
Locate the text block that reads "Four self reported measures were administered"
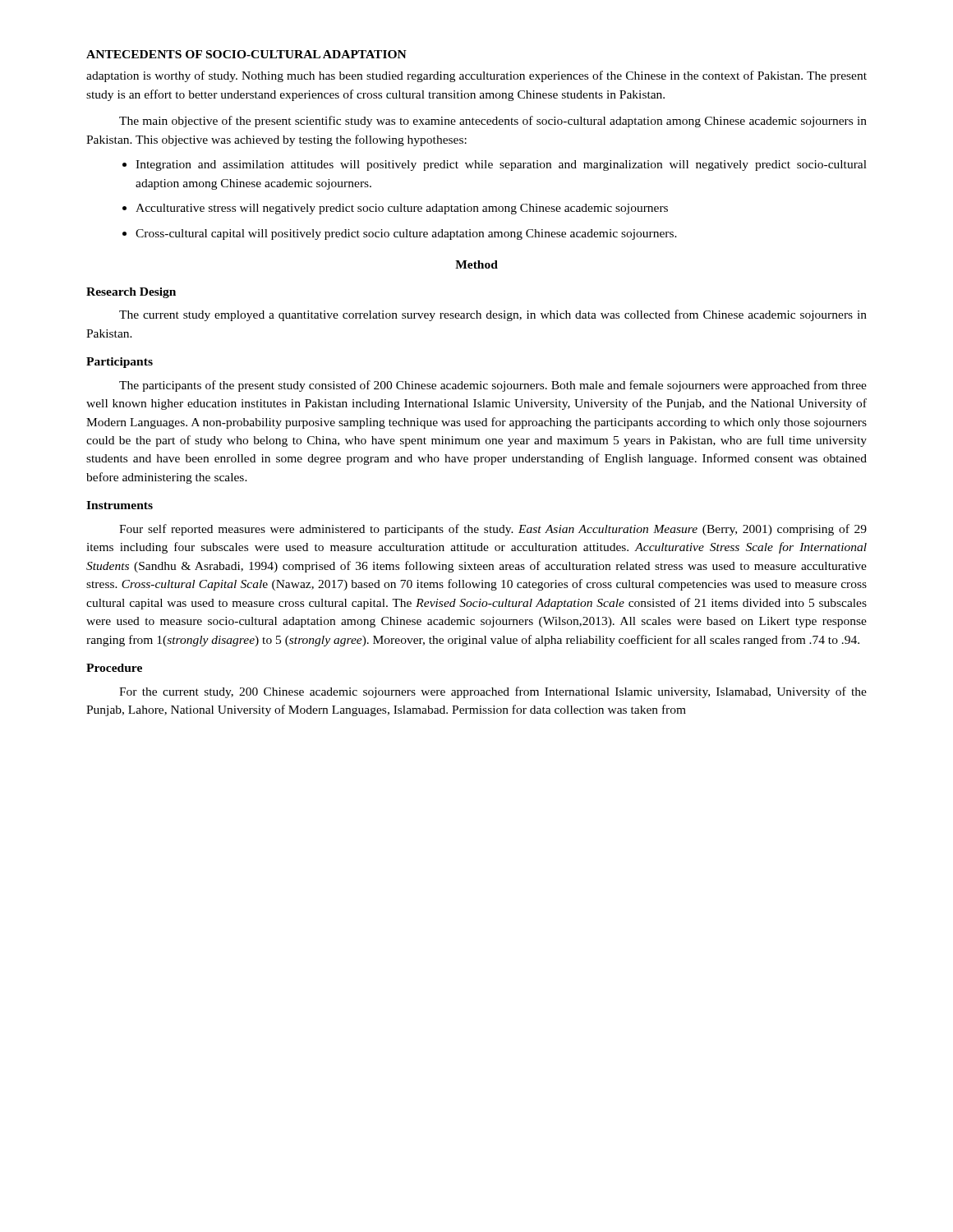(x=476, y=584)
